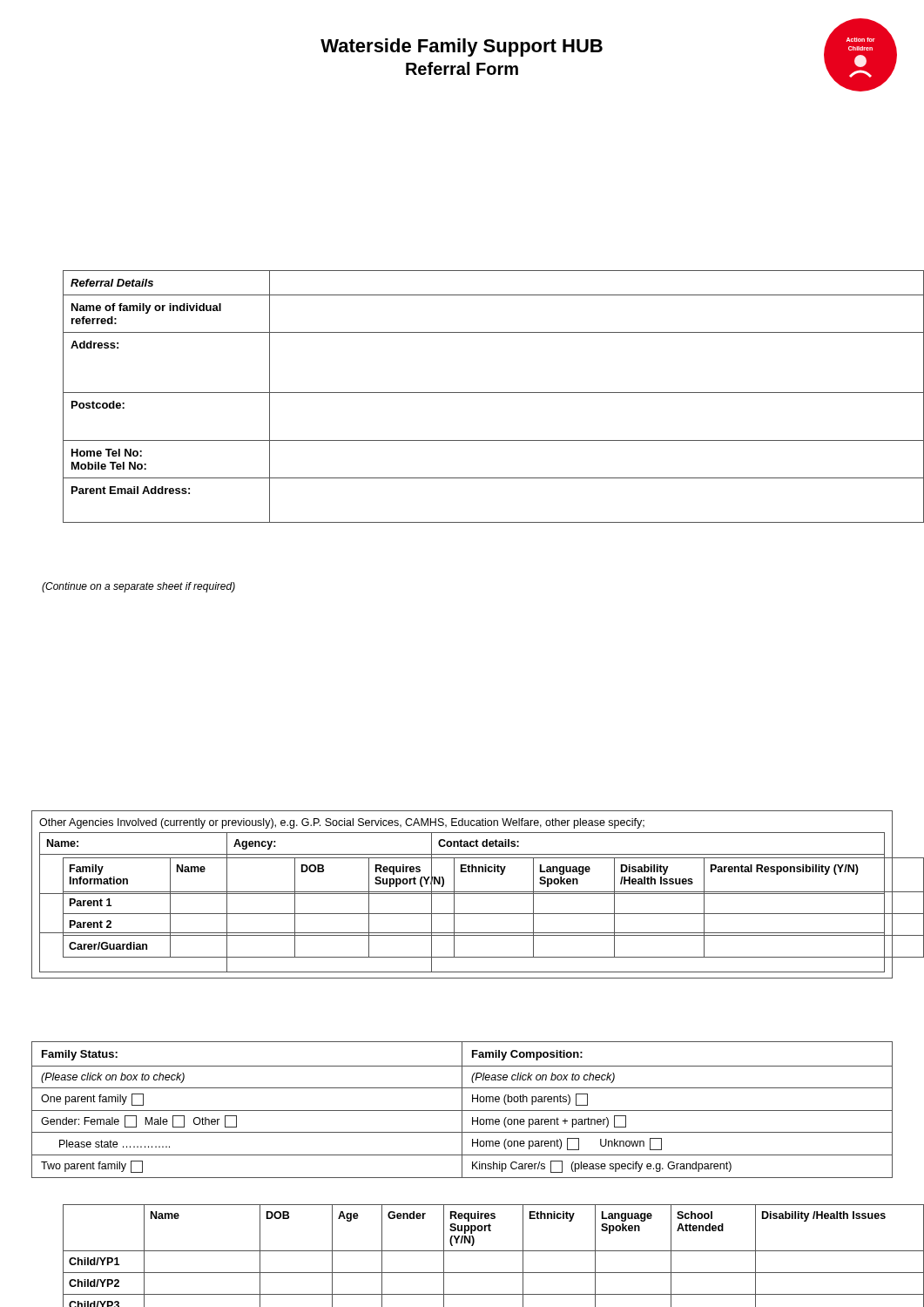Find the text block starting "(Continue on a separate sheet if required)"
924x1307 pixels.
coord(139,586)
